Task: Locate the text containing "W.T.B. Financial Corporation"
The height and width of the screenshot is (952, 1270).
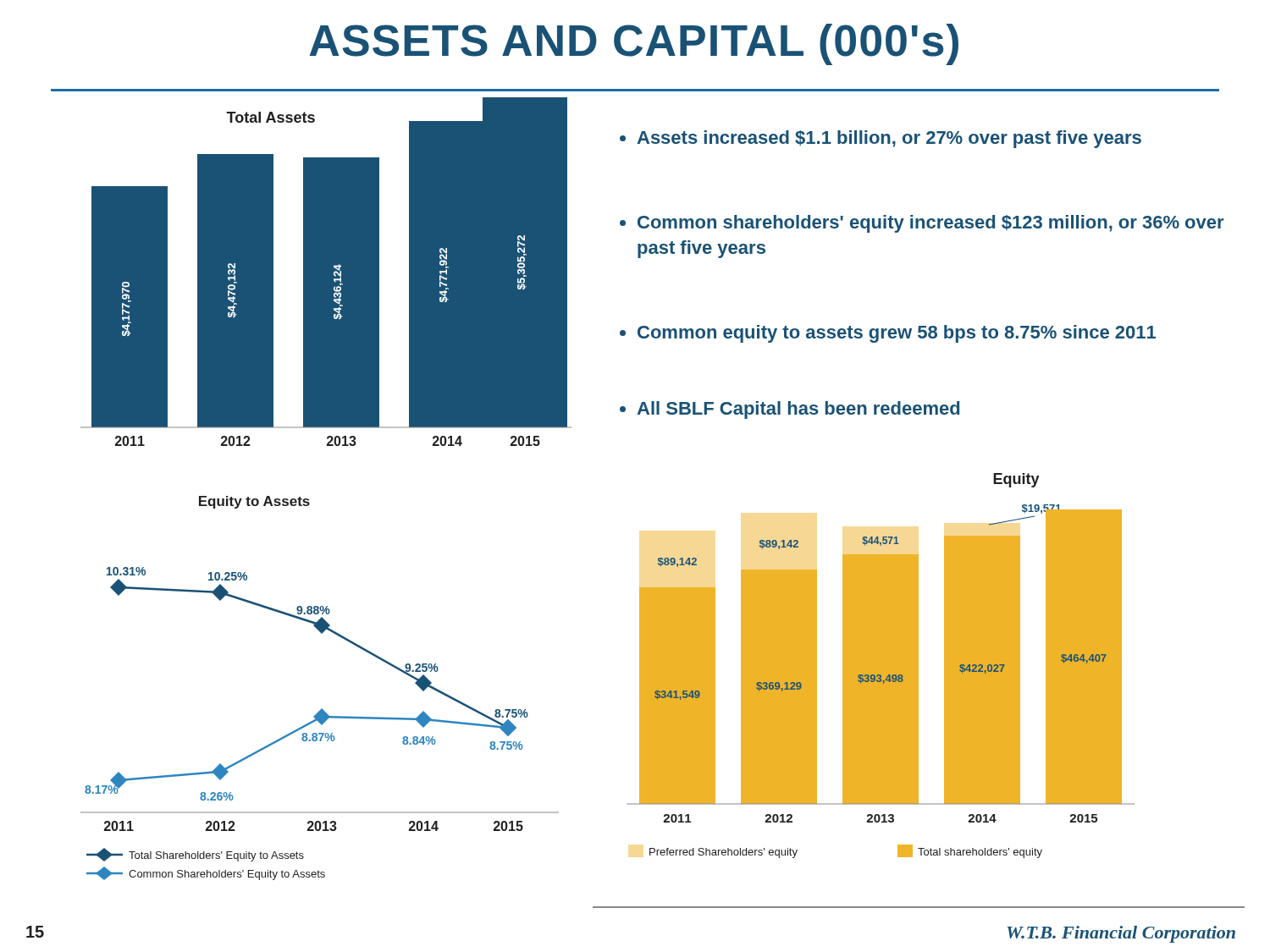Action: tap(1121, 932)
